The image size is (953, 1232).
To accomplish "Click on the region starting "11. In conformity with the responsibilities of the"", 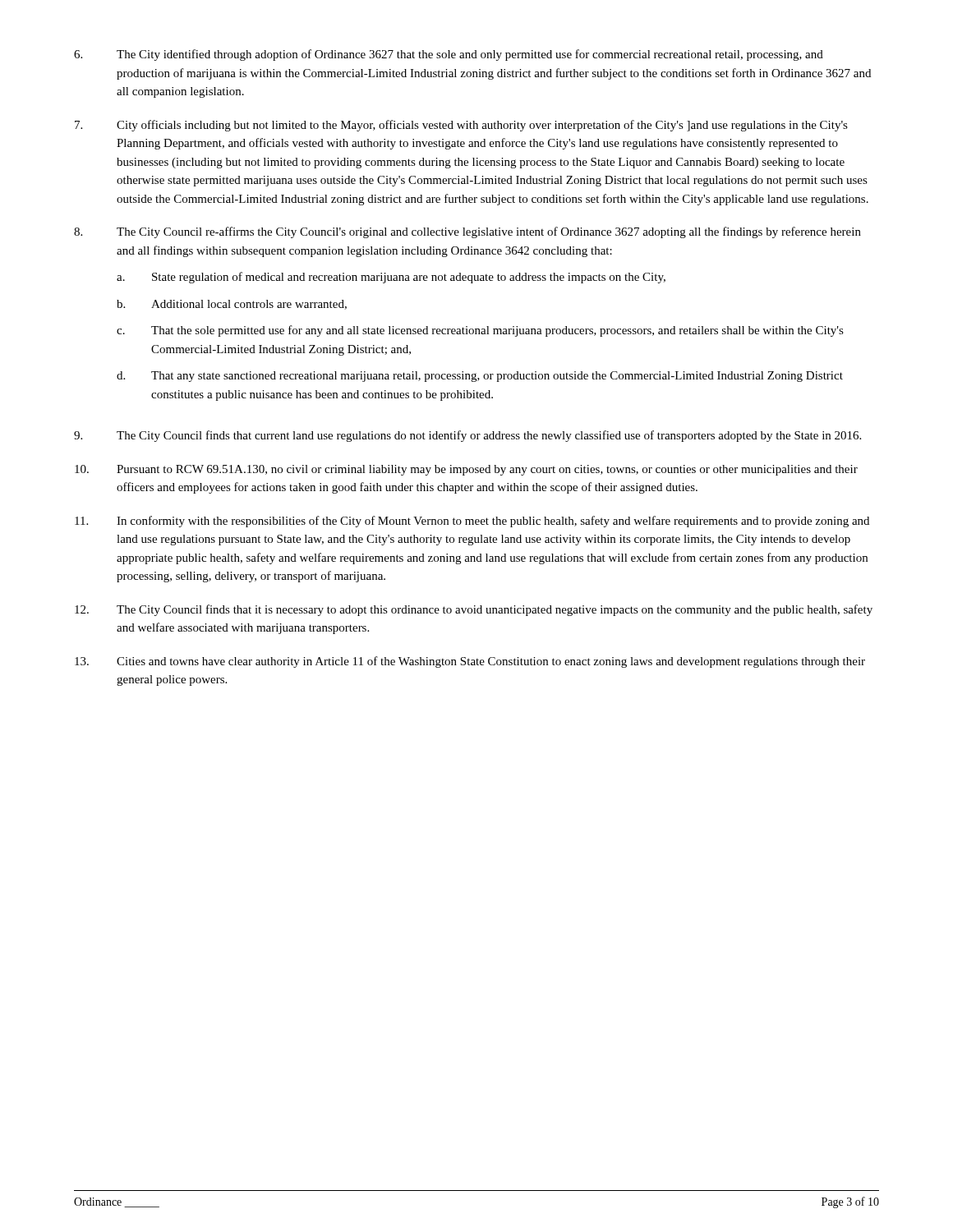I will [476, 548].
